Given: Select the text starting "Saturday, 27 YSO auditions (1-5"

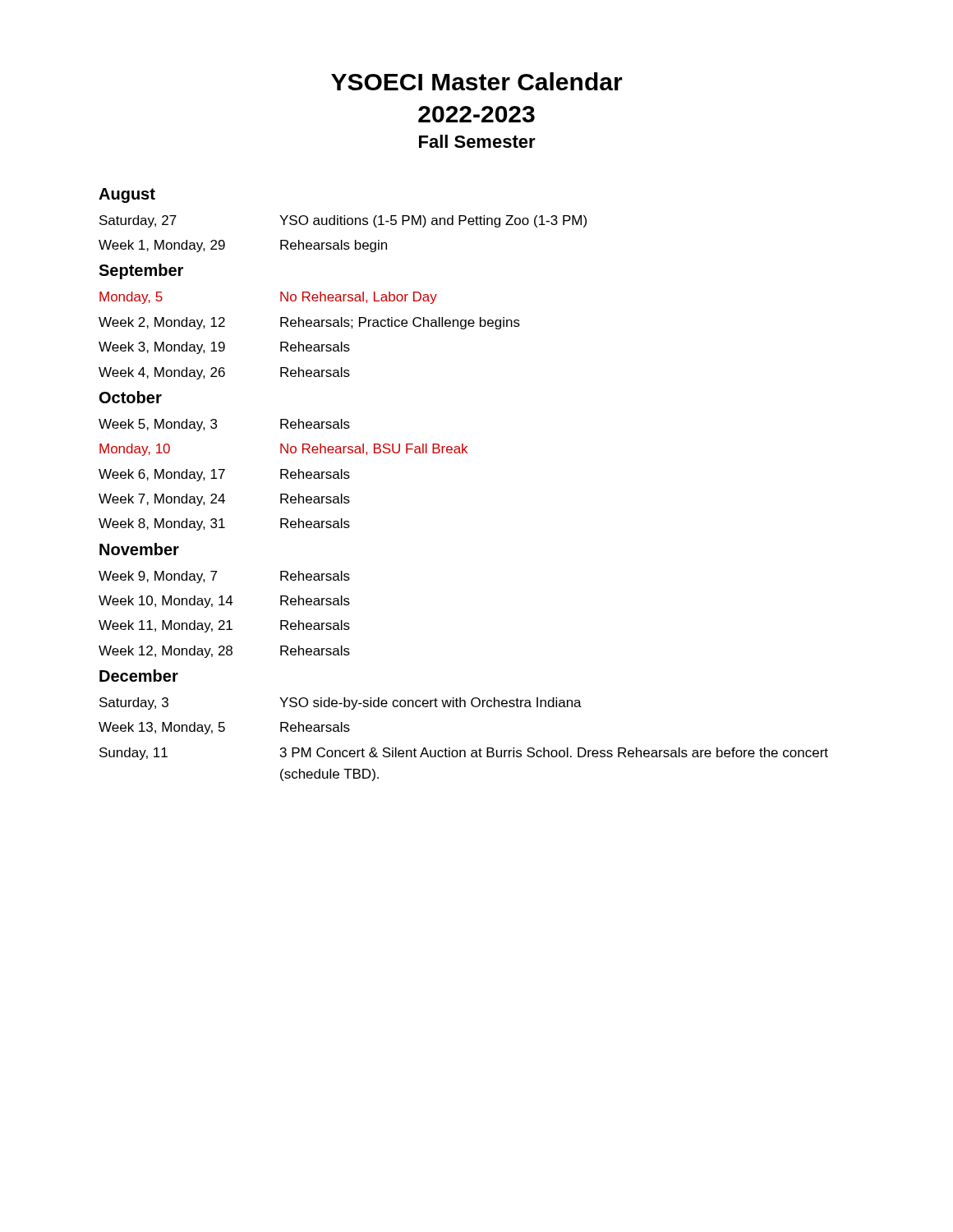Looking at the screenshot, I should pos(476,221).
